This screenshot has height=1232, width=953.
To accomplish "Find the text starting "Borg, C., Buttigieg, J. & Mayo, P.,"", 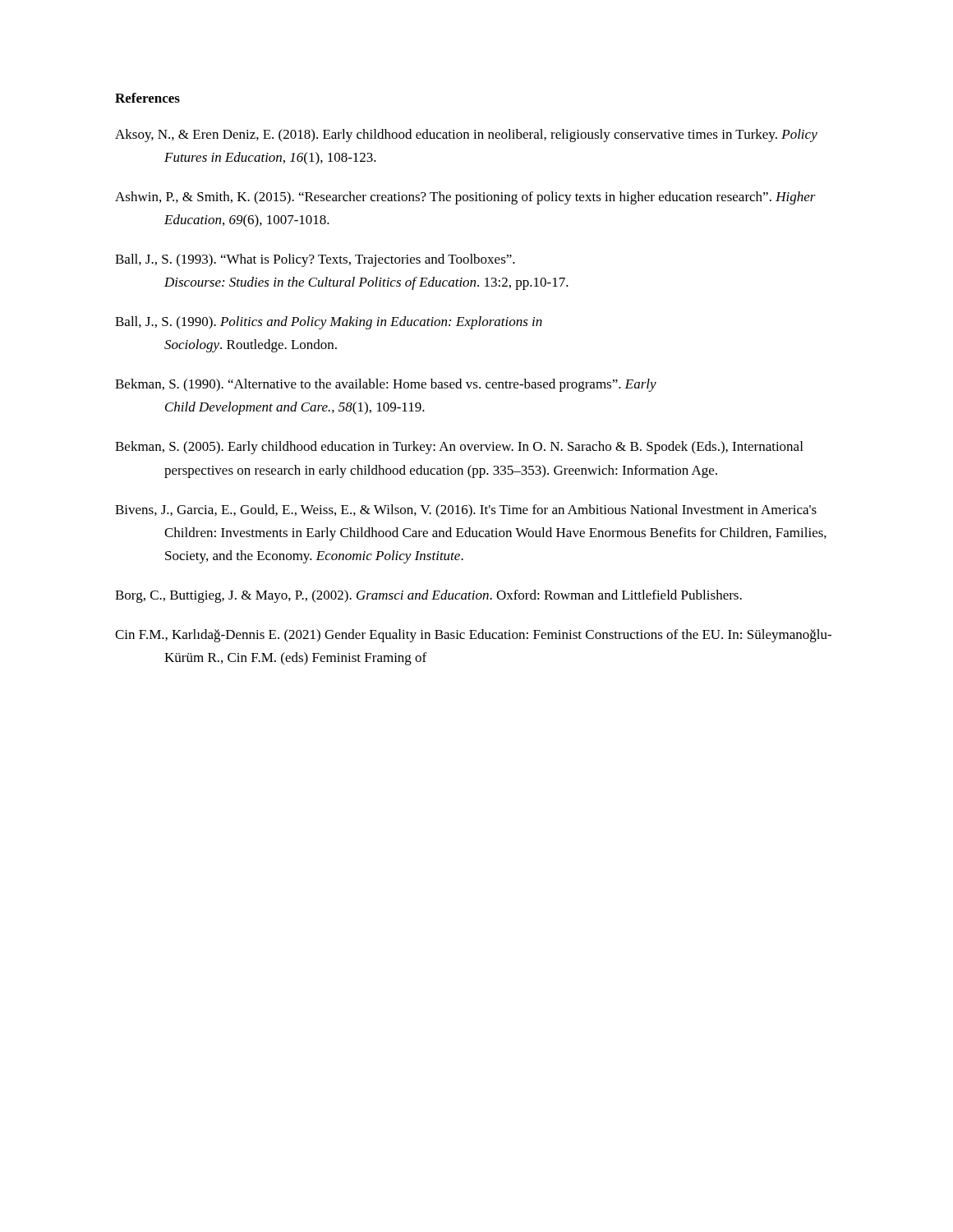I will tap(429, 595).
